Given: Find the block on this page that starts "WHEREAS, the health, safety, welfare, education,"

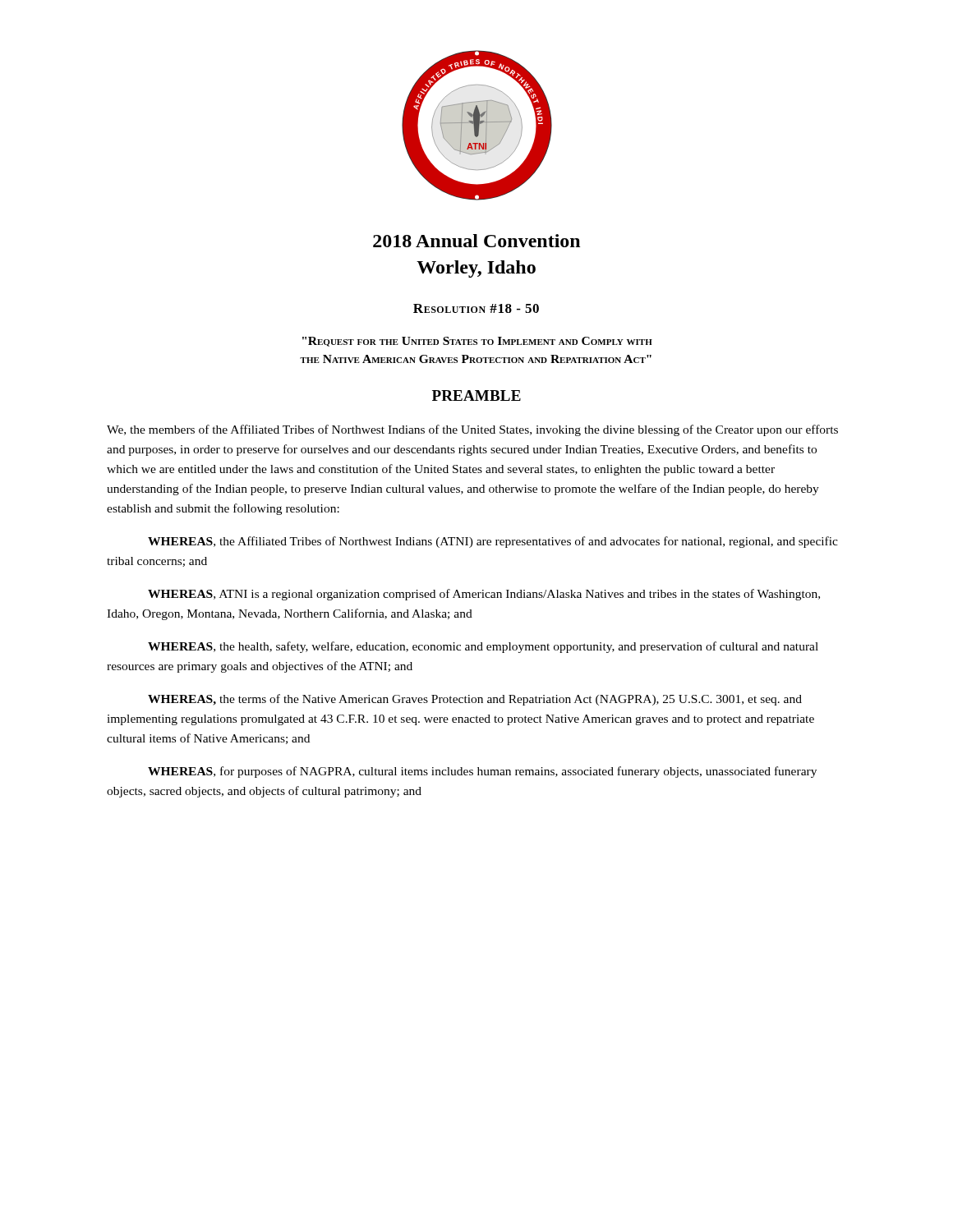Looking at the screenshot, I should [x=463, y=656].
